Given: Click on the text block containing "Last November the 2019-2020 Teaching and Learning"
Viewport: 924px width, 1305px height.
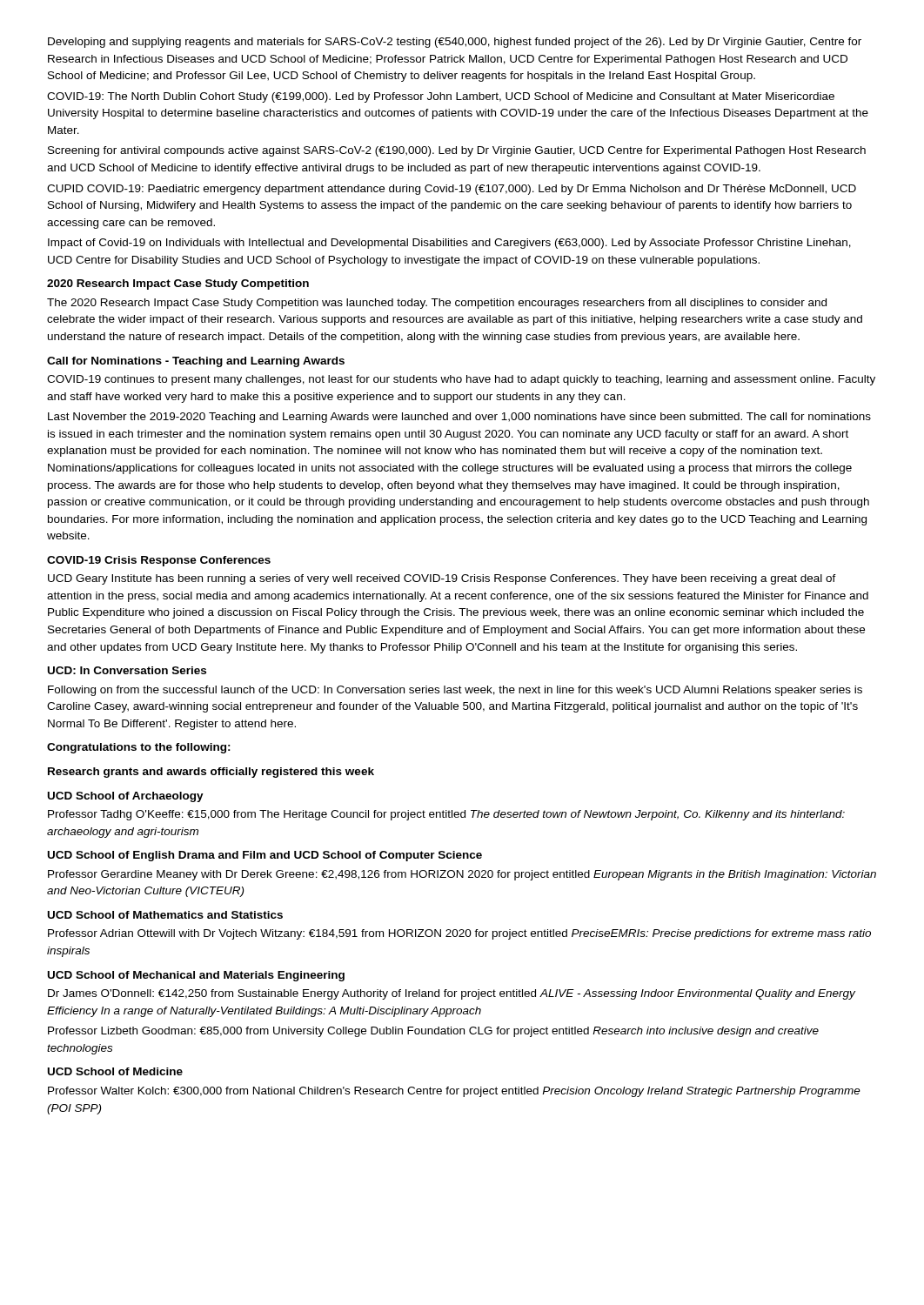Looking at the screenshot, I should pos(462,476).
